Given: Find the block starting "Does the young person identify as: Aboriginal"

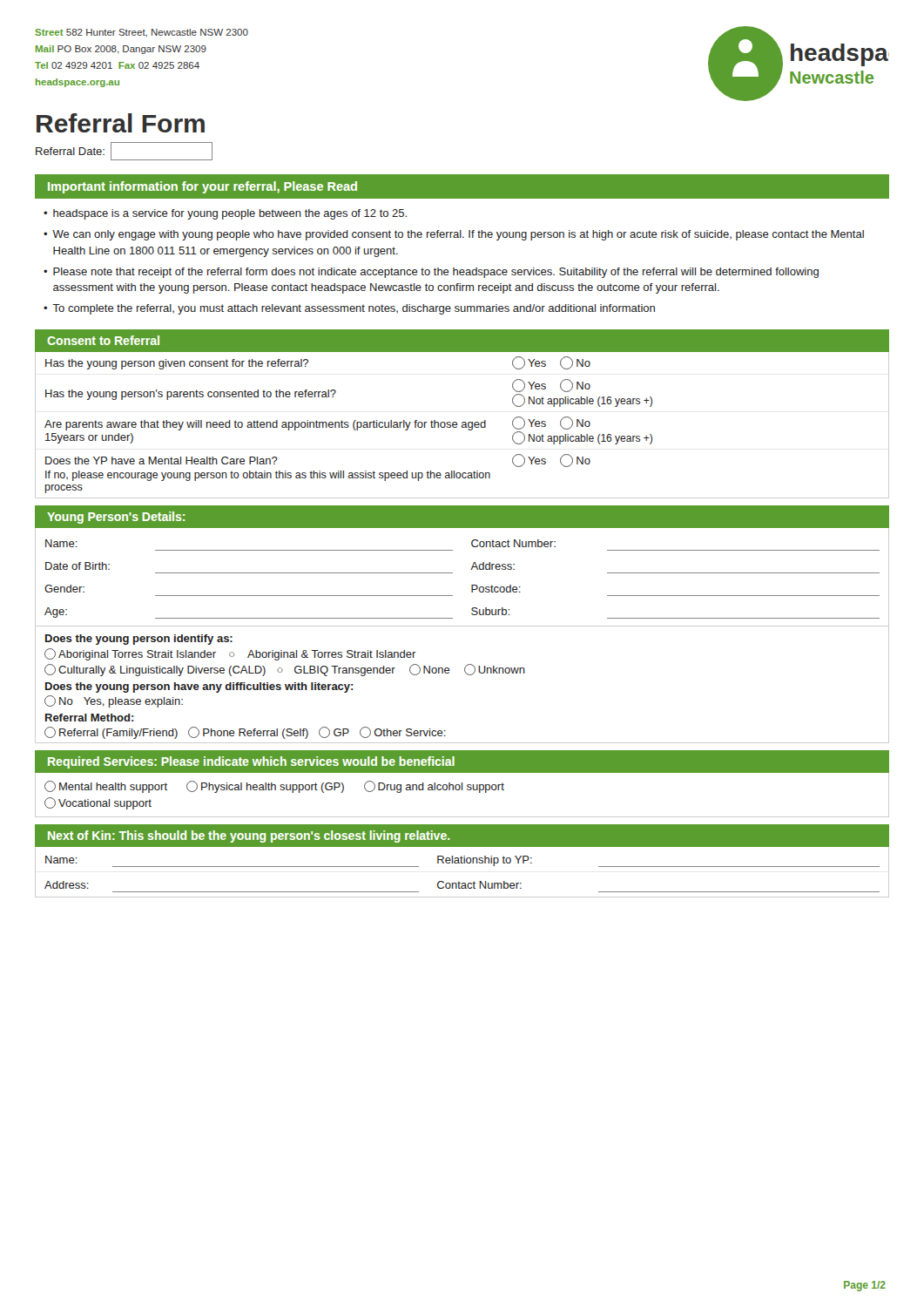Looking at the screenshot, I should [139, 640].
